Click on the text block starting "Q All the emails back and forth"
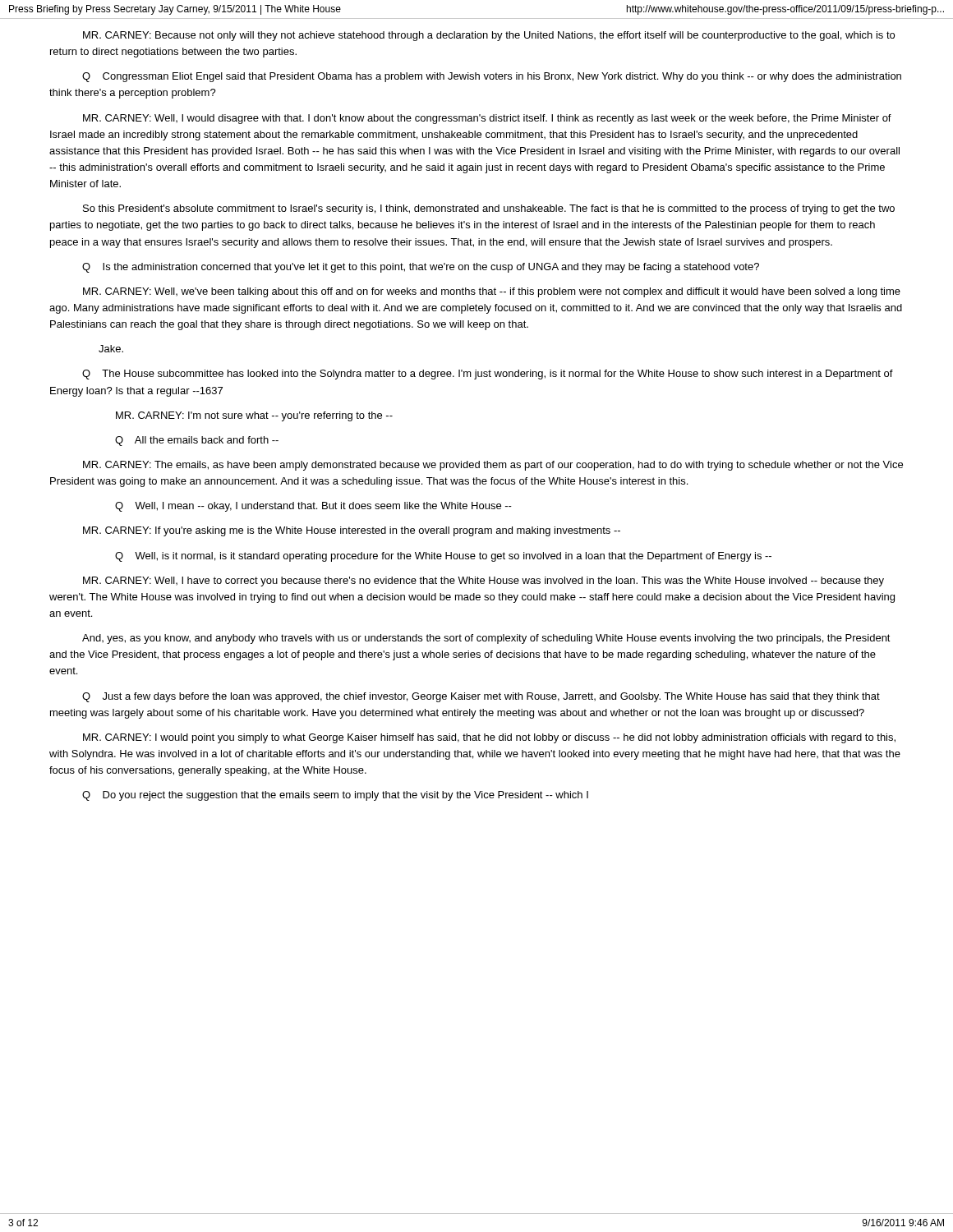The image size is (953, 1232). pos(197,440)
